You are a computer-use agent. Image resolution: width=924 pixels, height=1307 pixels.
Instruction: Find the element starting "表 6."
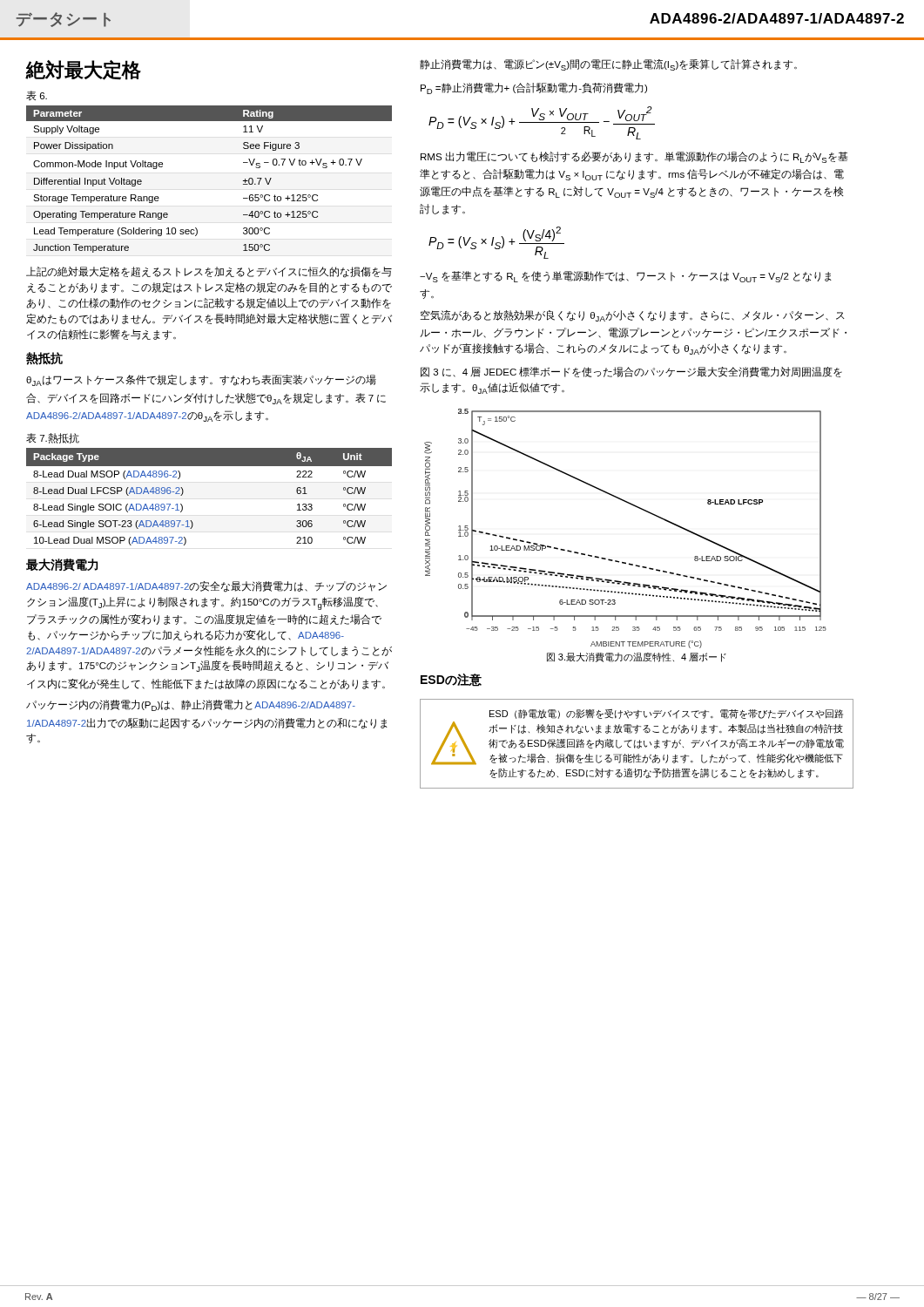(37, 96)
